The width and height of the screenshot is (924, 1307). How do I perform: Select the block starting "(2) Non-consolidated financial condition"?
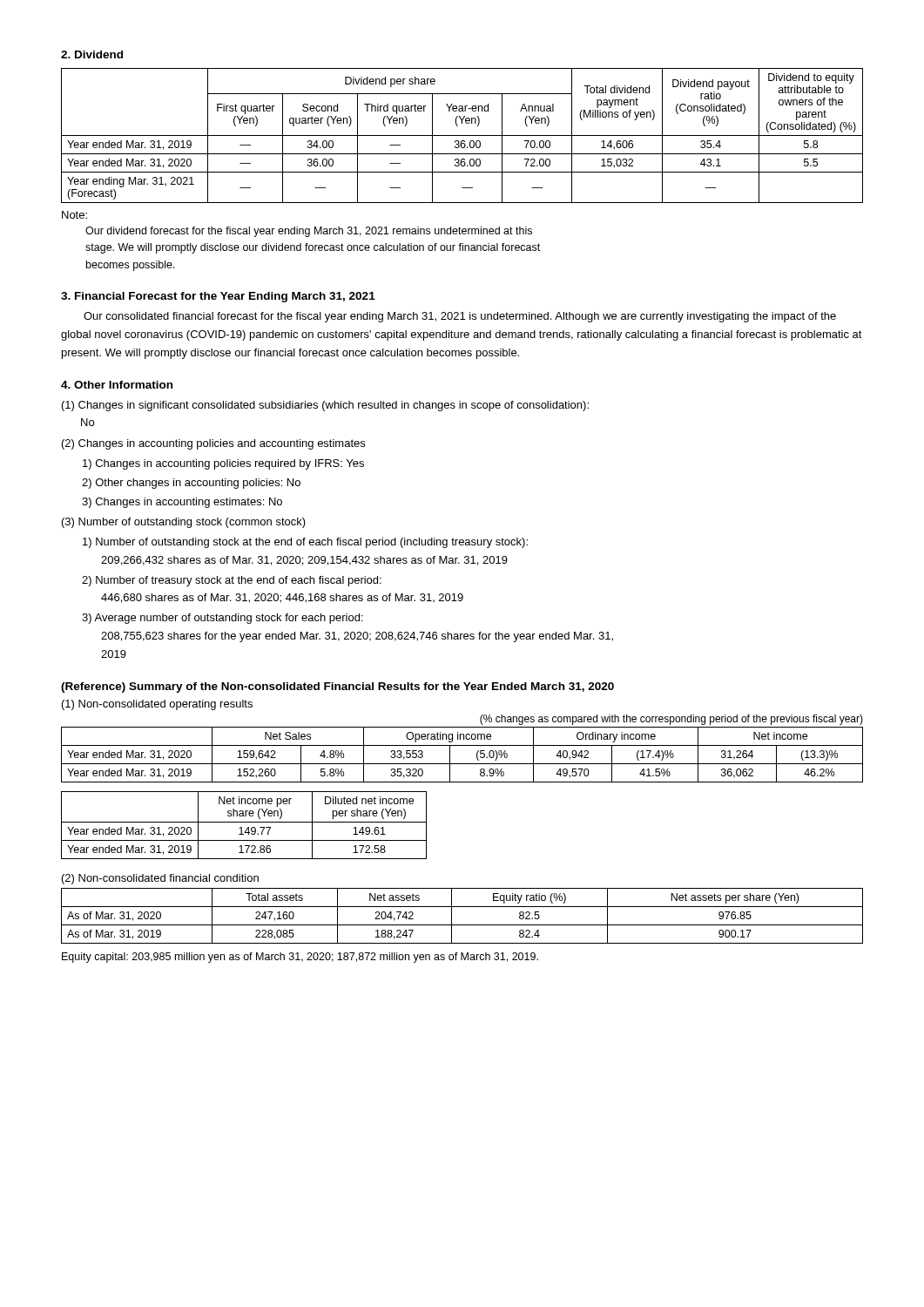pyautogui.click(x=160, y=878)
